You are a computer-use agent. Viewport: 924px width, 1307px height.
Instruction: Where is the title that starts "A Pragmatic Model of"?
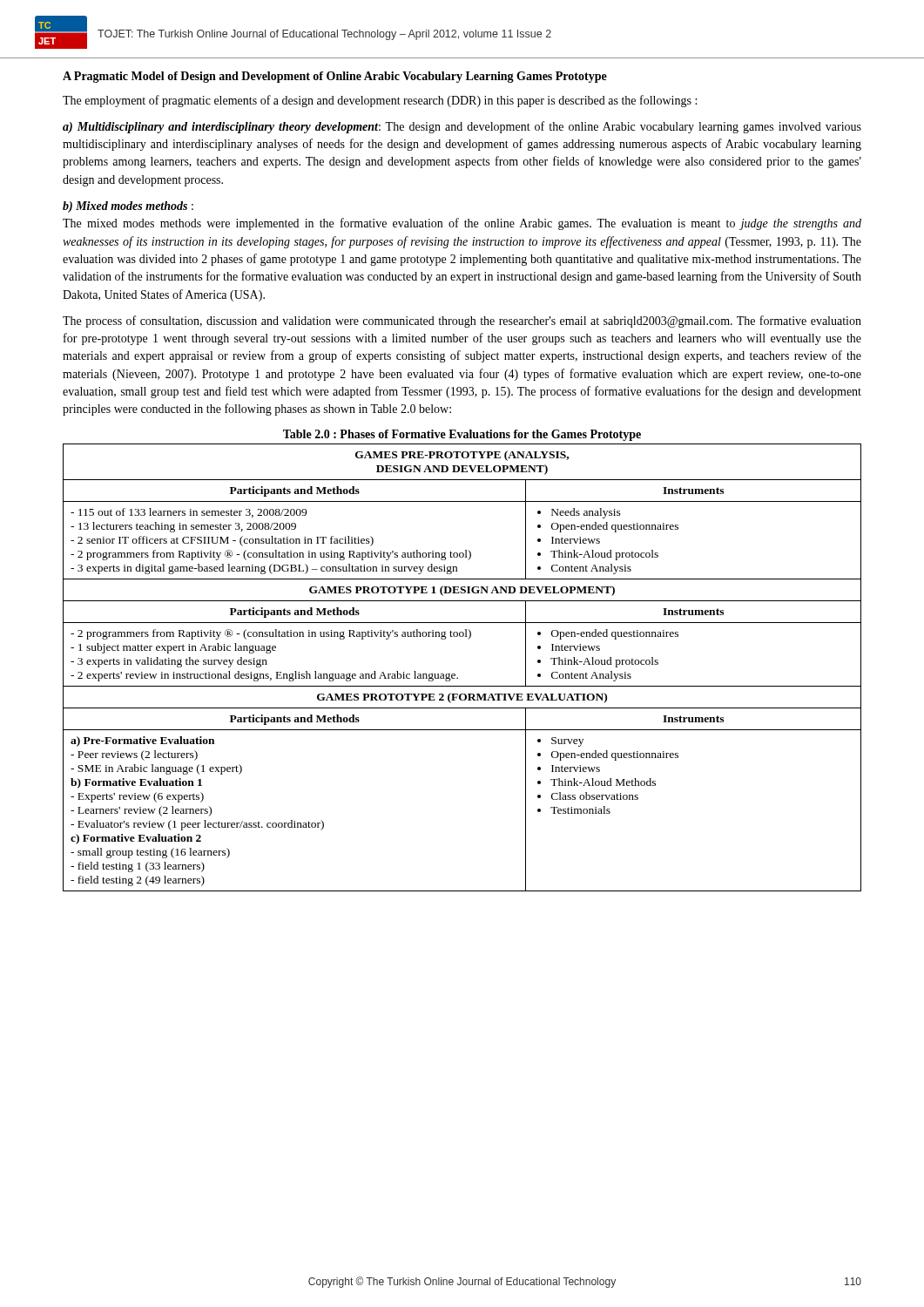[462, 77]
